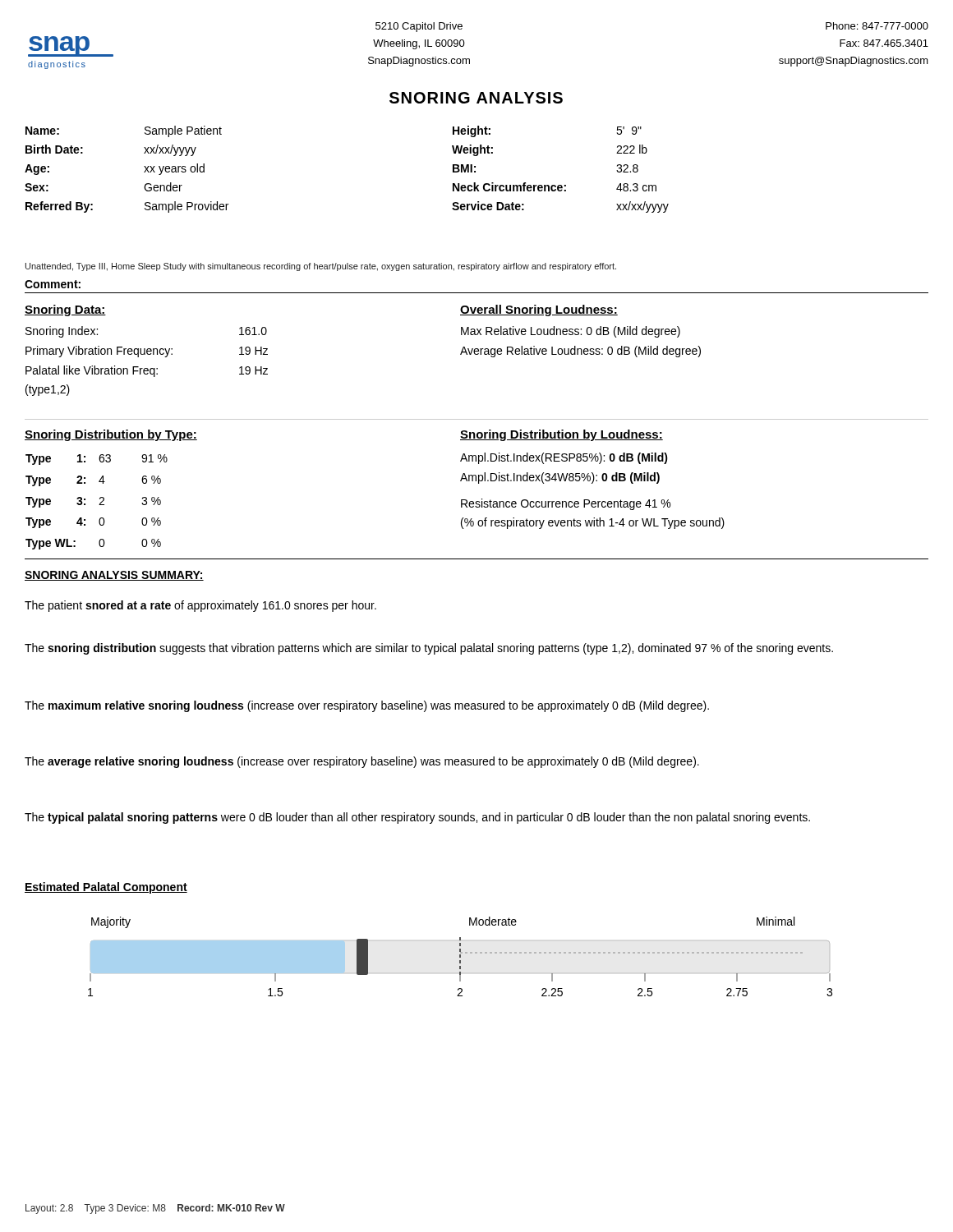Locate the section header that reads "Snoring Distribution by Type:"

coord(111,434)
